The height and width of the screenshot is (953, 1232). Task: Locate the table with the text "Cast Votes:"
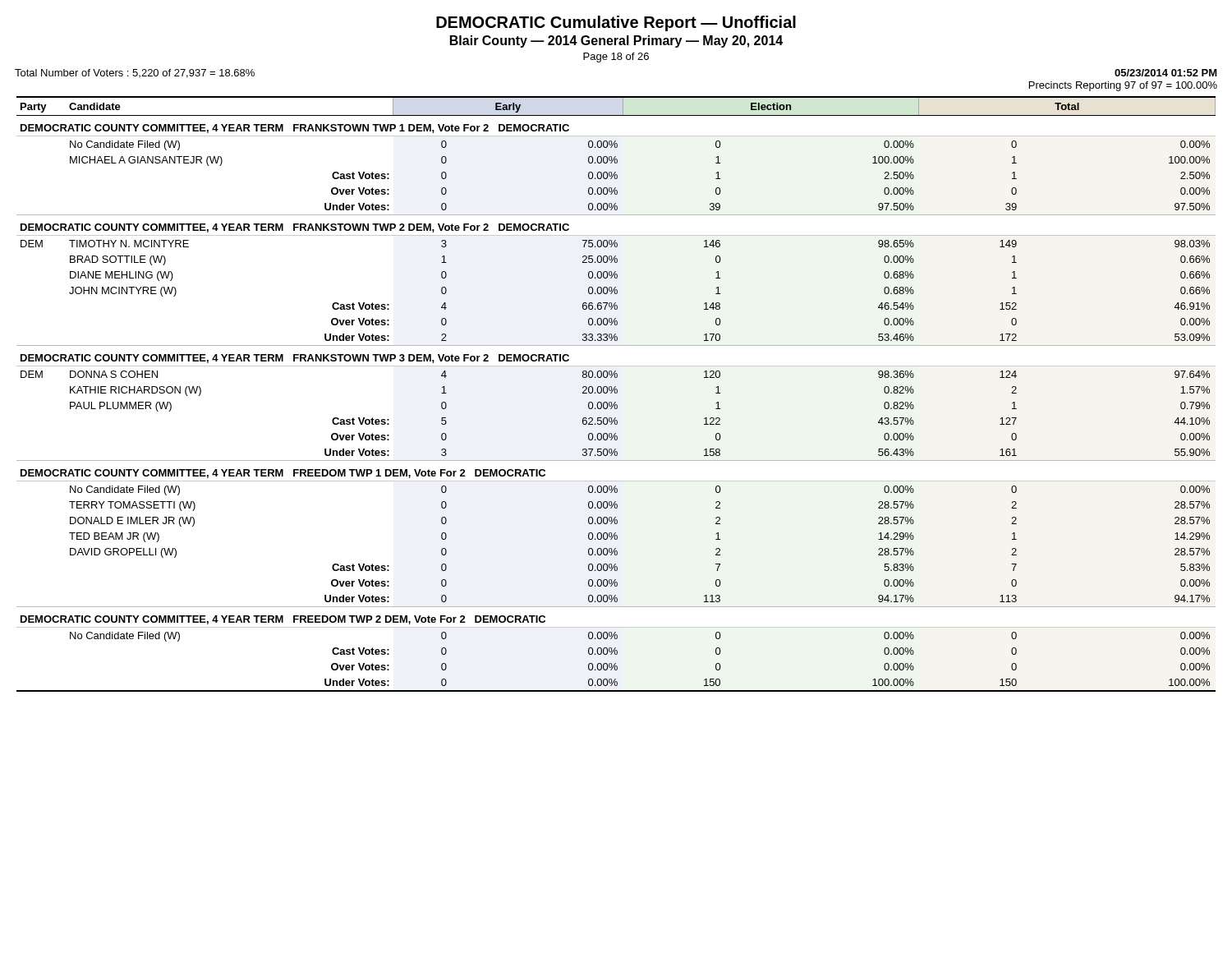[616, 394]
